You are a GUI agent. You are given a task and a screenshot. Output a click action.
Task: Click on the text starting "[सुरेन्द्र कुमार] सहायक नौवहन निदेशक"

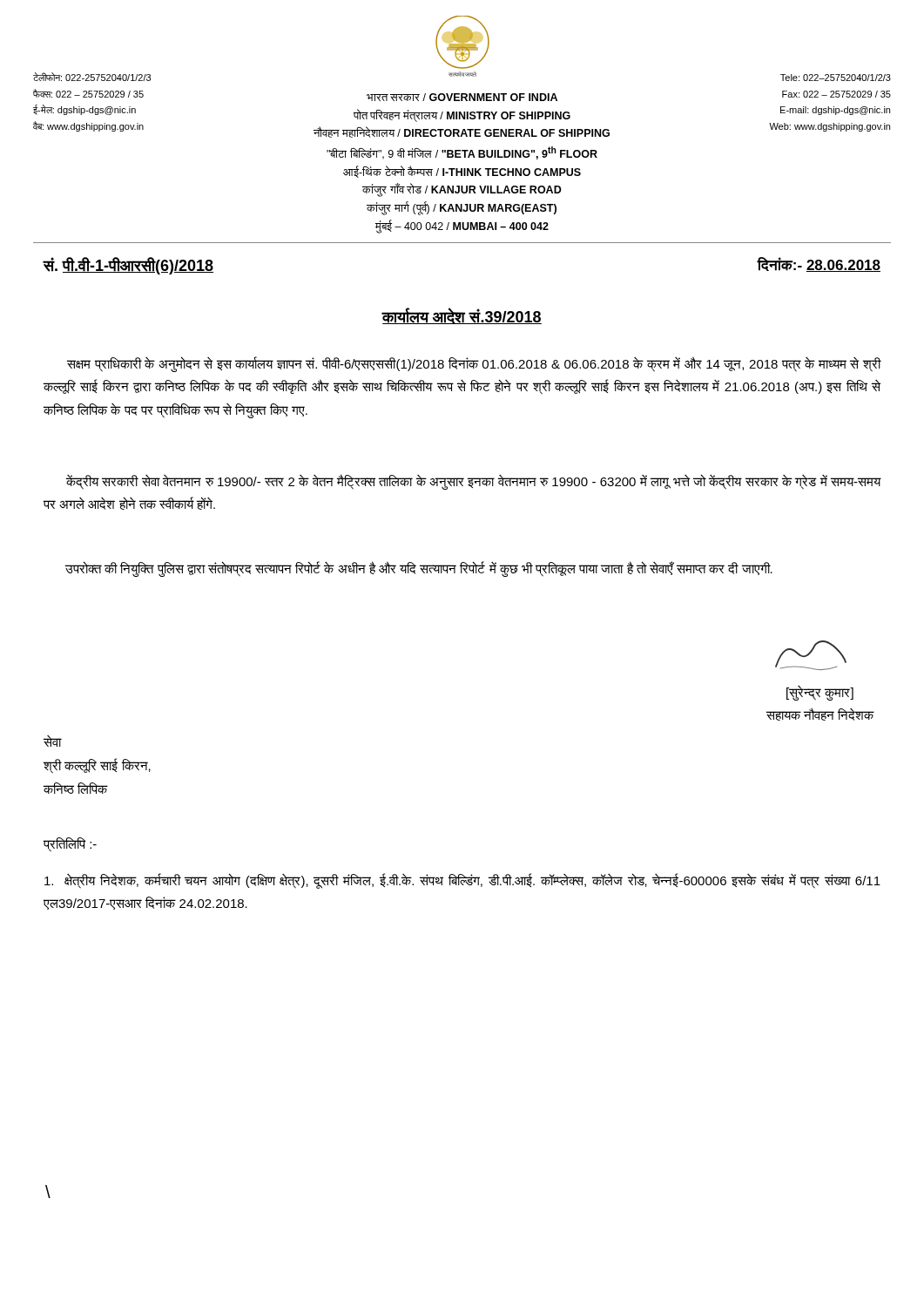point(820,703)
